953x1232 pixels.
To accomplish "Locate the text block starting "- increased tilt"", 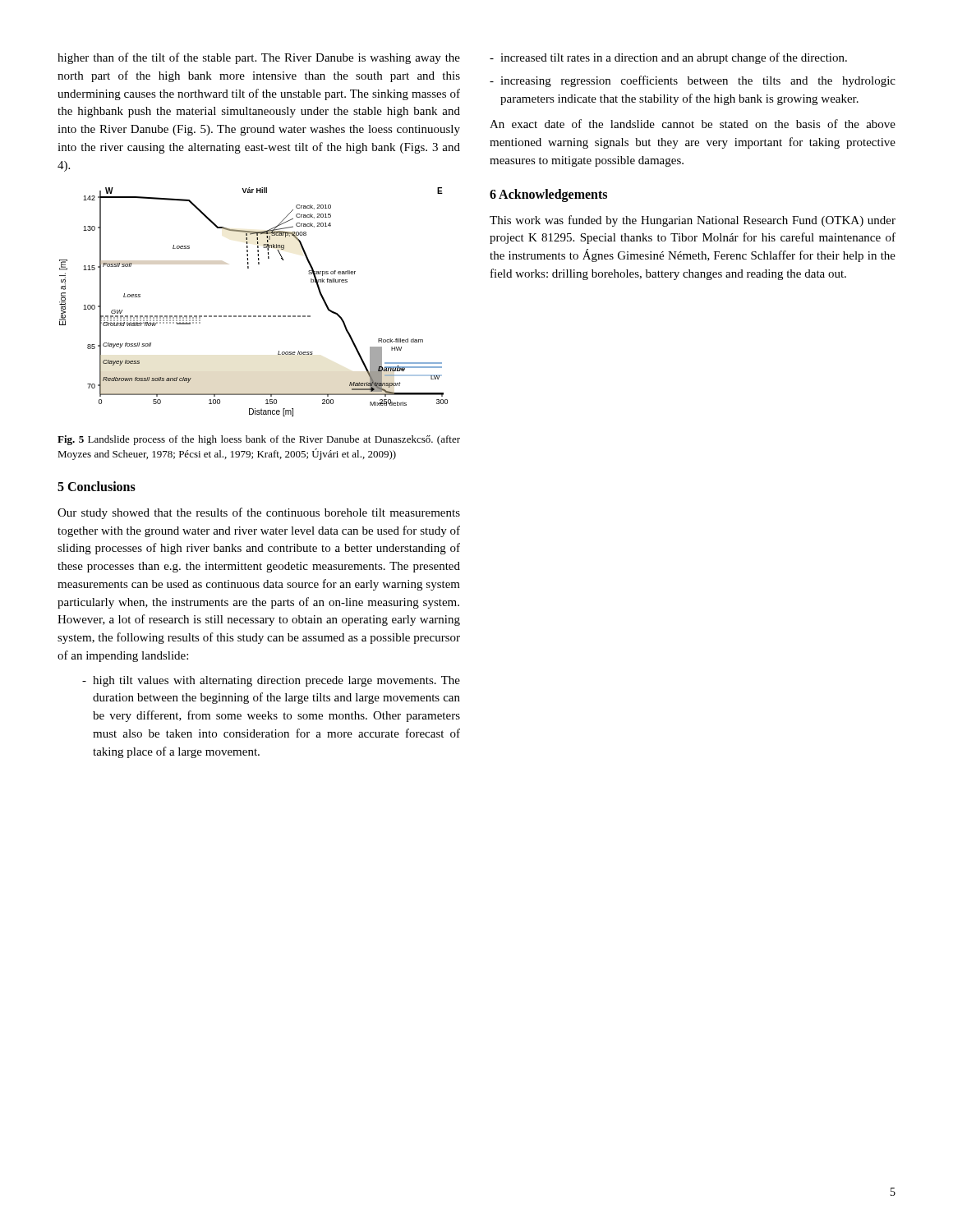I will (693, 58).
